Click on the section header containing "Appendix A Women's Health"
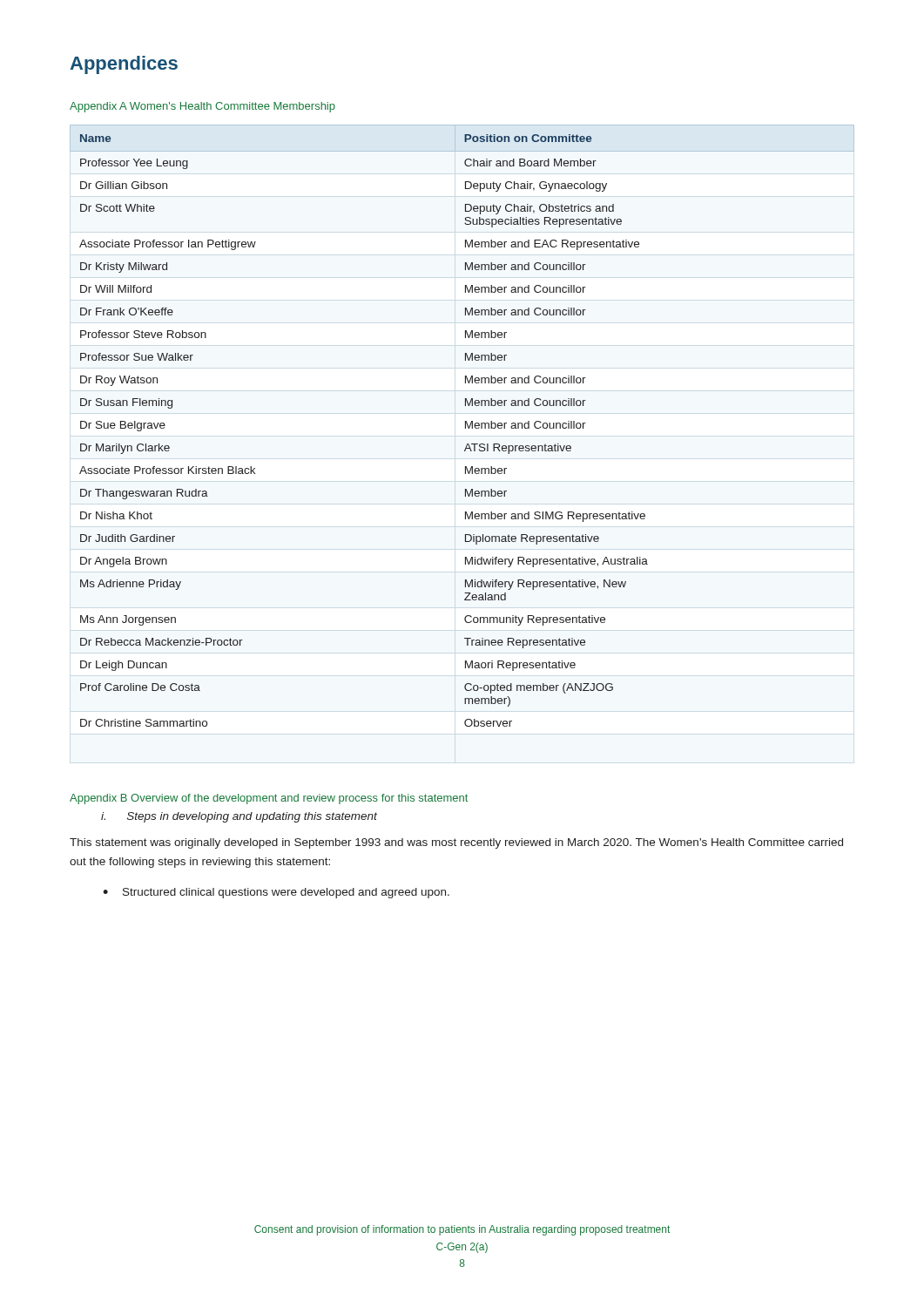The width and height of the screenshot is (924, 1307). click(202, 106)
